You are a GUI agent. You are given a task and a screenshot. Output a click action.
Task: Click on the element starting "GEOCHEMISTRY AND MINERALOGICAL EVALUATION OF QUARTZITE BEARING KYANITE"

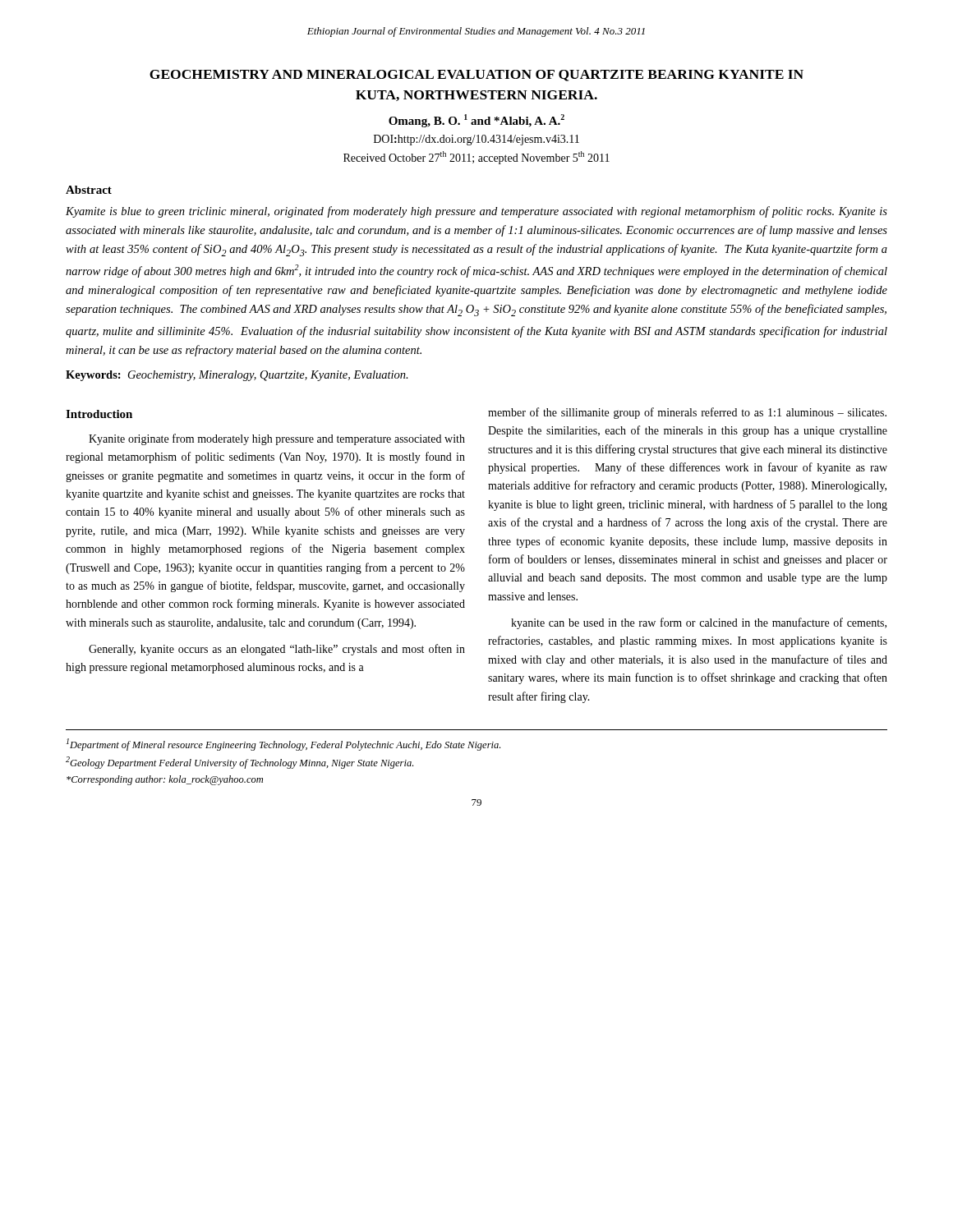(x=476, y=84)
